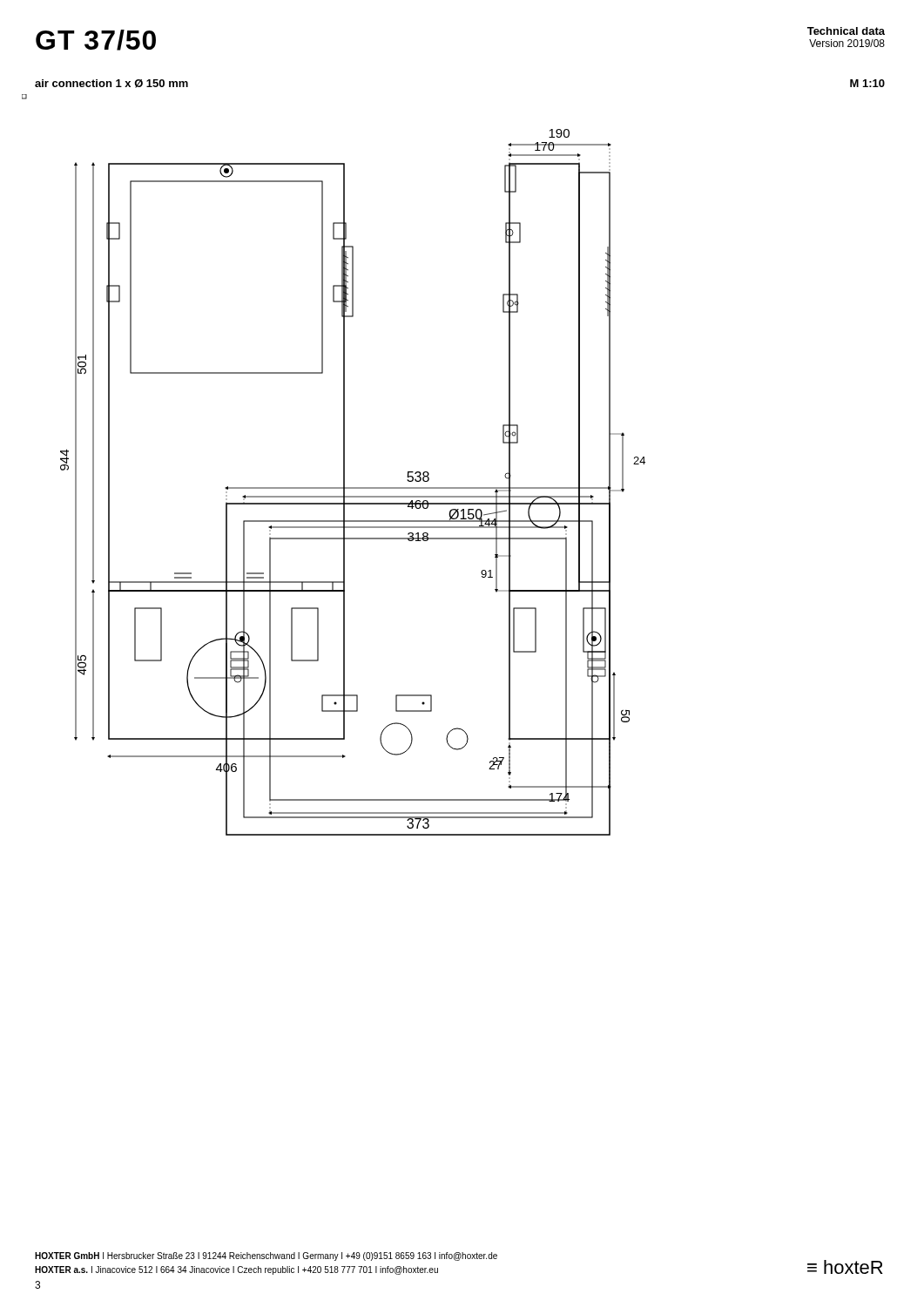Click on the engineering diagram

coord(462,473)
